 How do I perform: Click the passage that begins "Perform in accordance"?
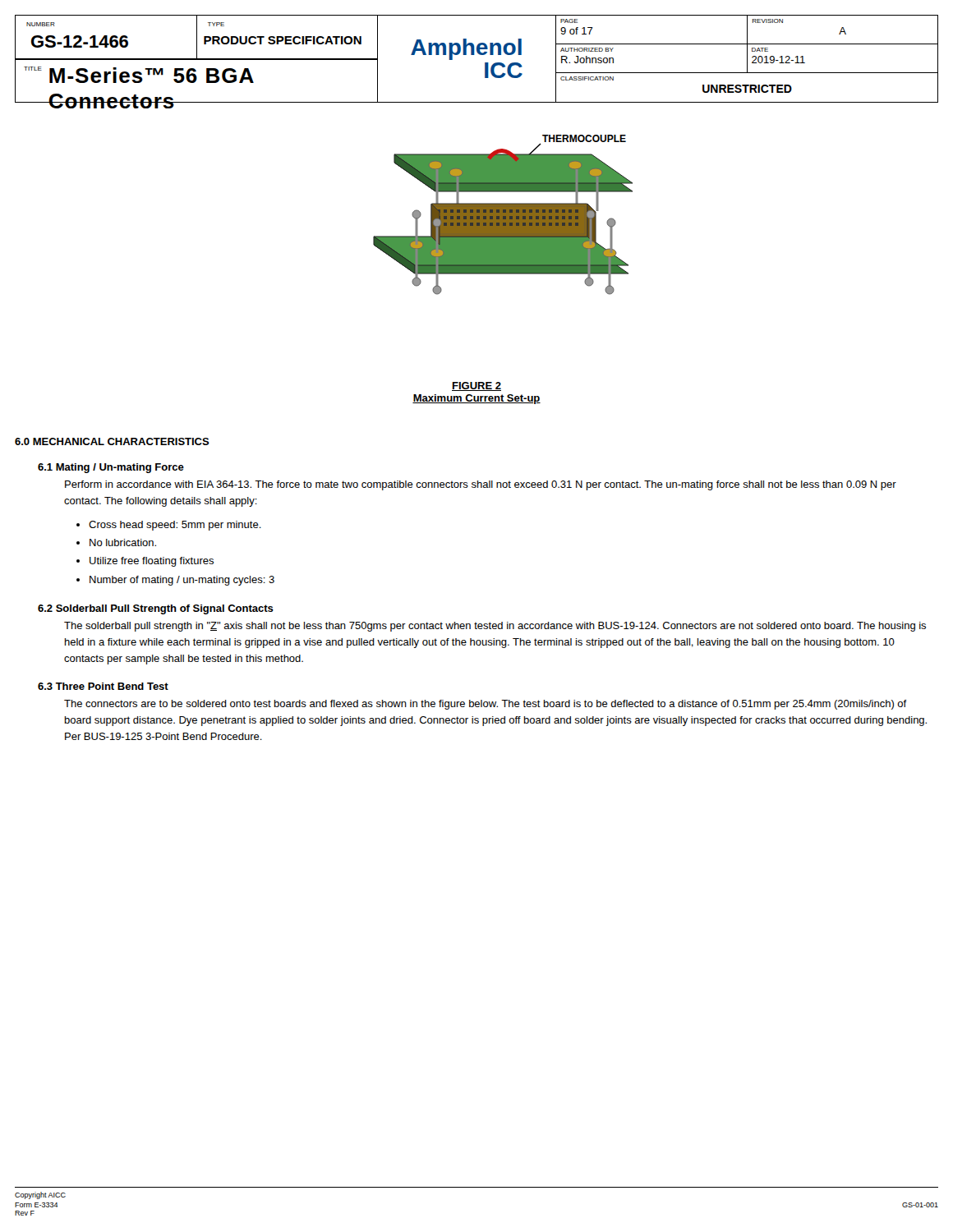click(x=480, y=492)
